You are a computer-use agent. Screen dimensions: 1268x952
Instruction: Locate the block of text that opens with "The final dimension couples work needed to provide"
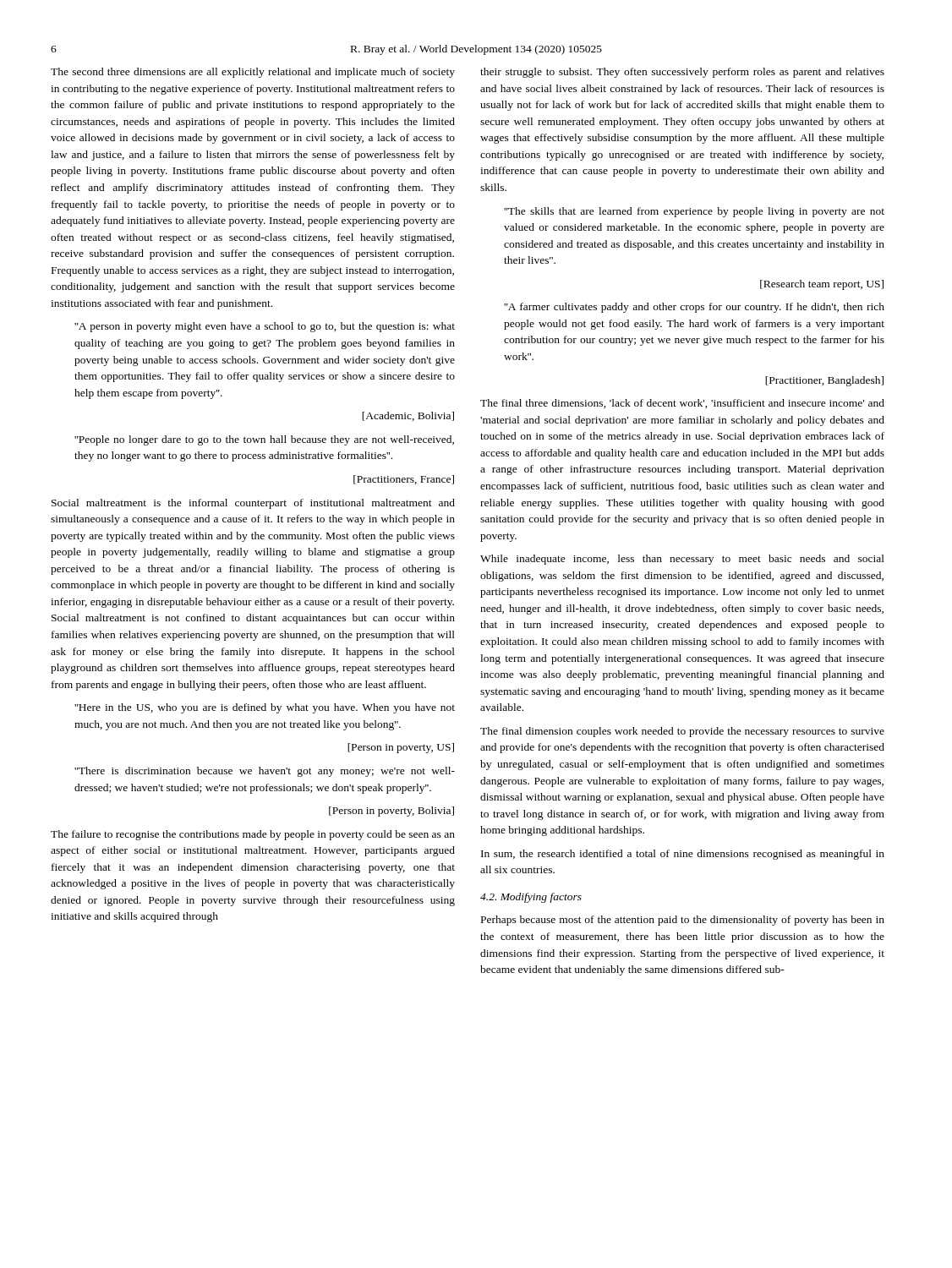click(682, 781)
